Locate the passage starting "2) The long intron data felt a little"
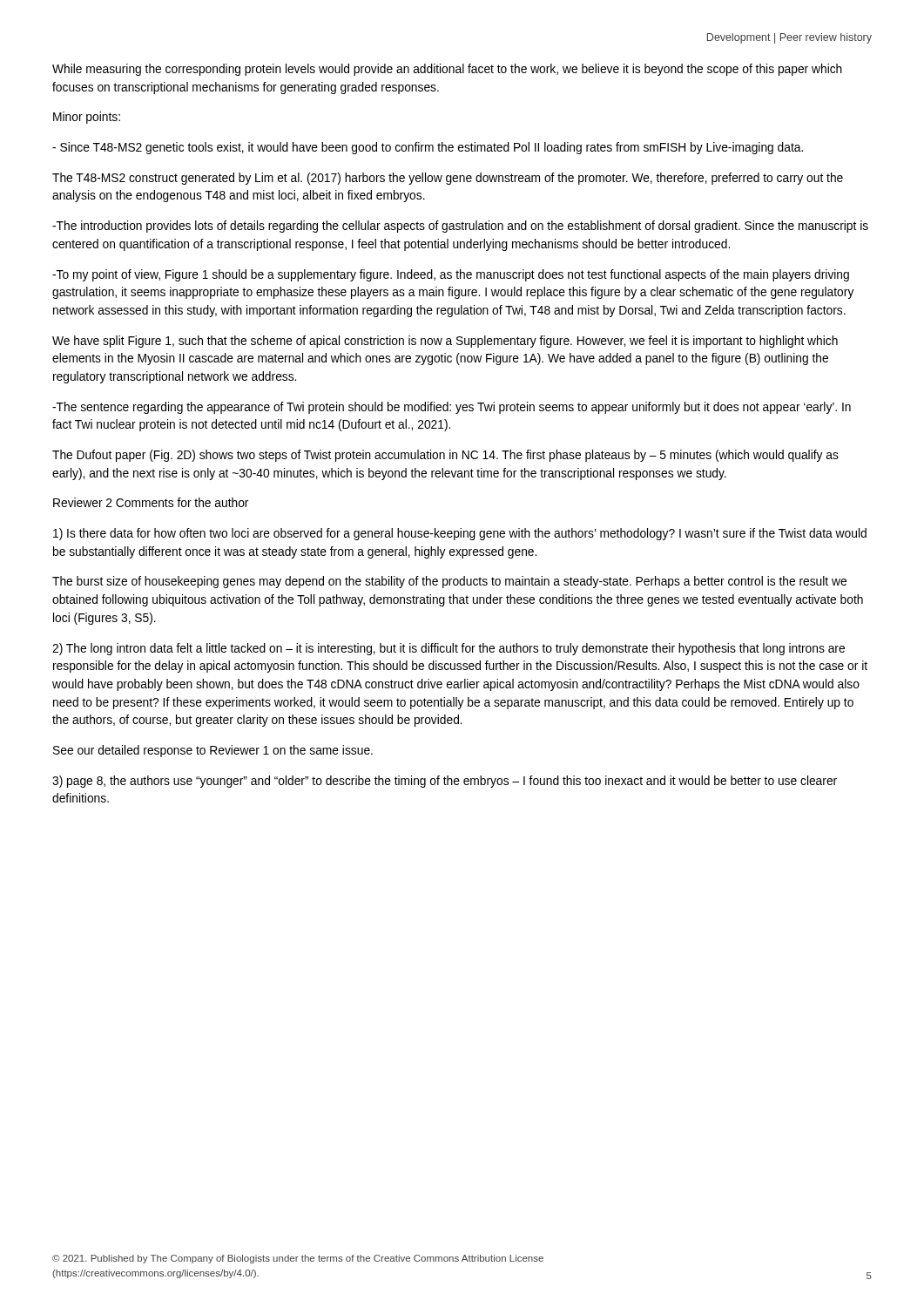924x1307 pixels. (x=460, y=684)
